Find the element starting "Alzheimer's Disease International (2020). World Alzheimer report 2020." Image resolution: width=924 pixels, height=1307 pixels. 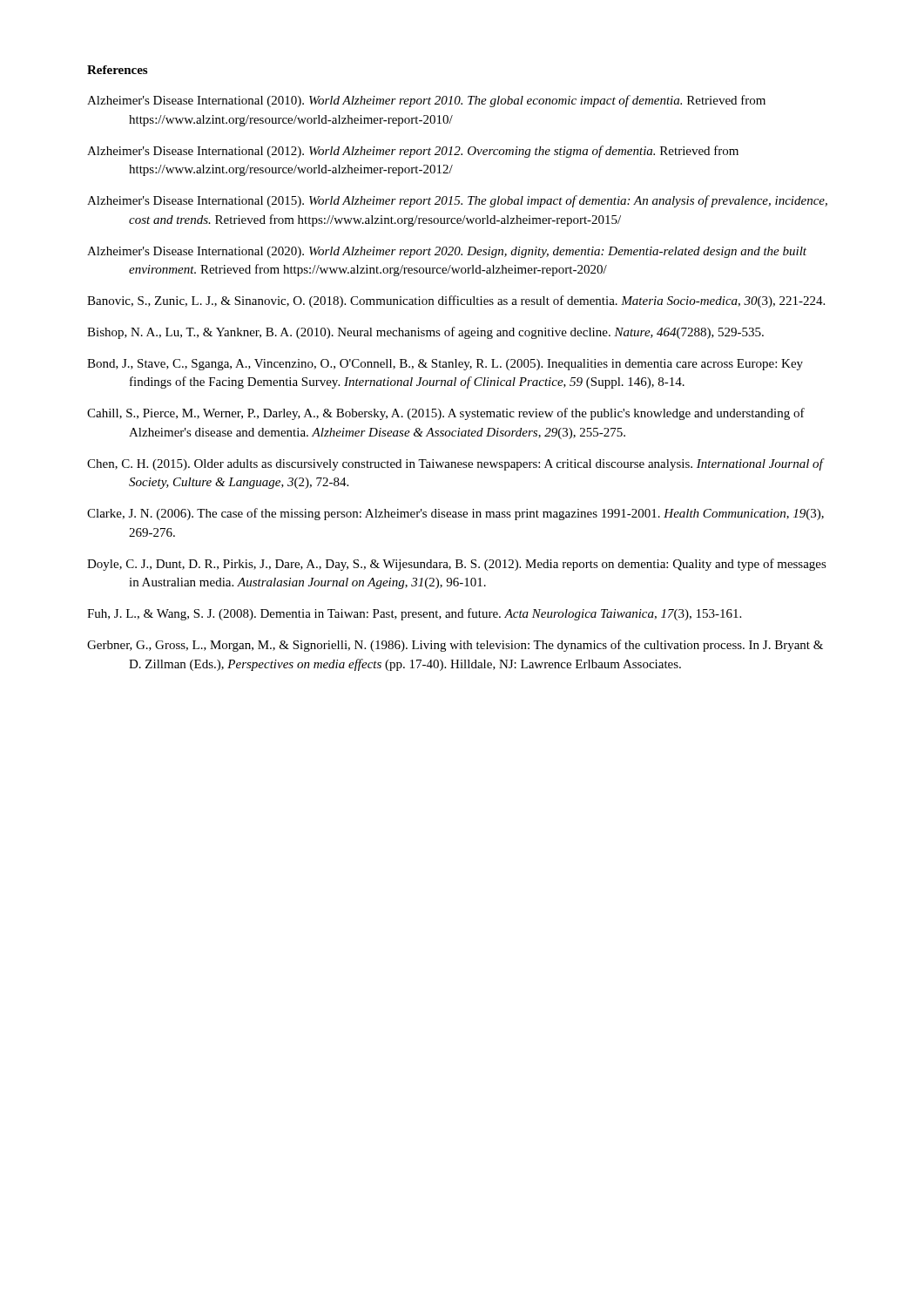pyautogui.click(x=447, y=260)
